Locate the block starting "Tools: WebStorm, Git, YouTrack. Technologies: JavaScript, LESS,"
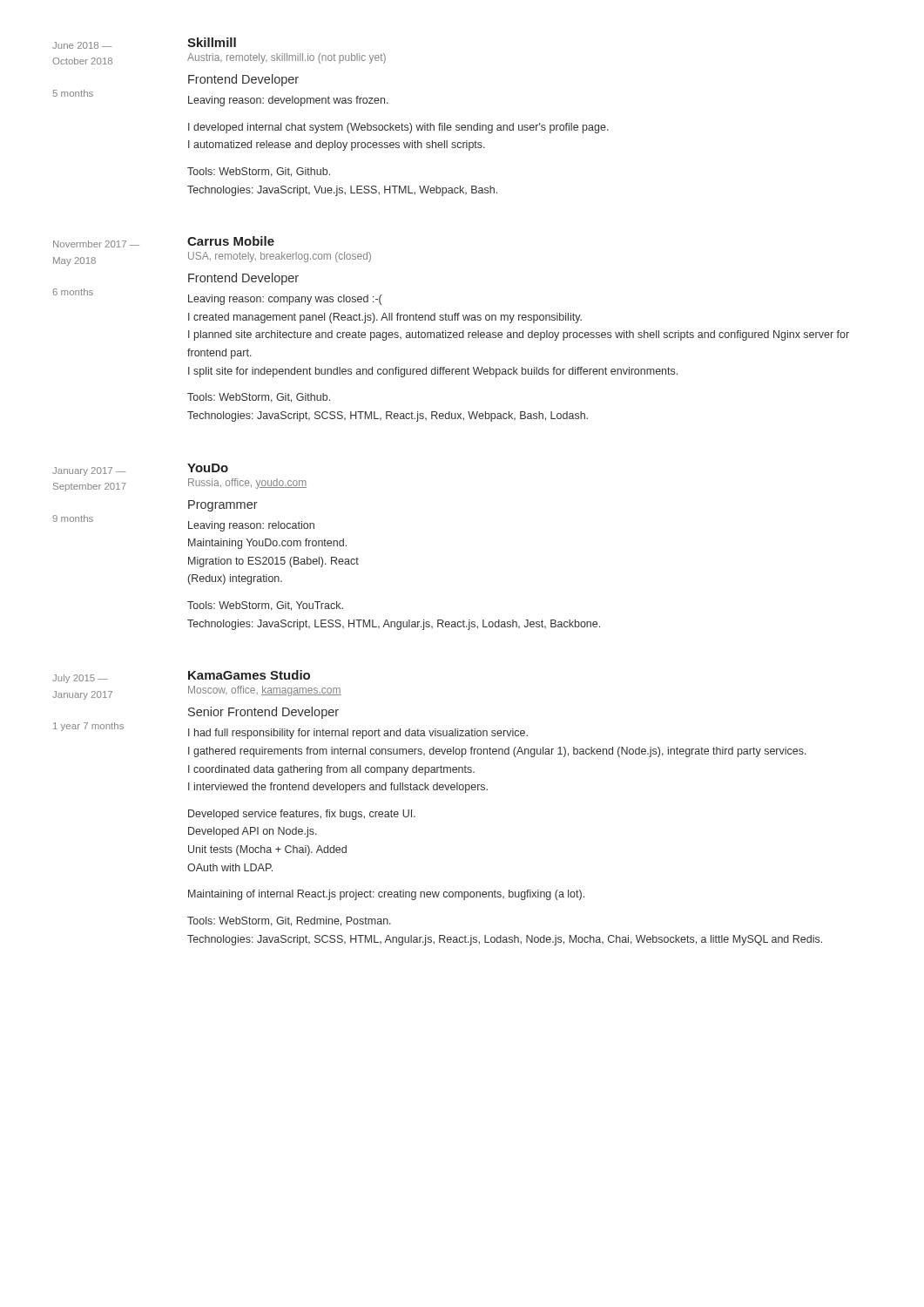The width and height of the screenshot is (924, 1307). [x=394, y=615]
